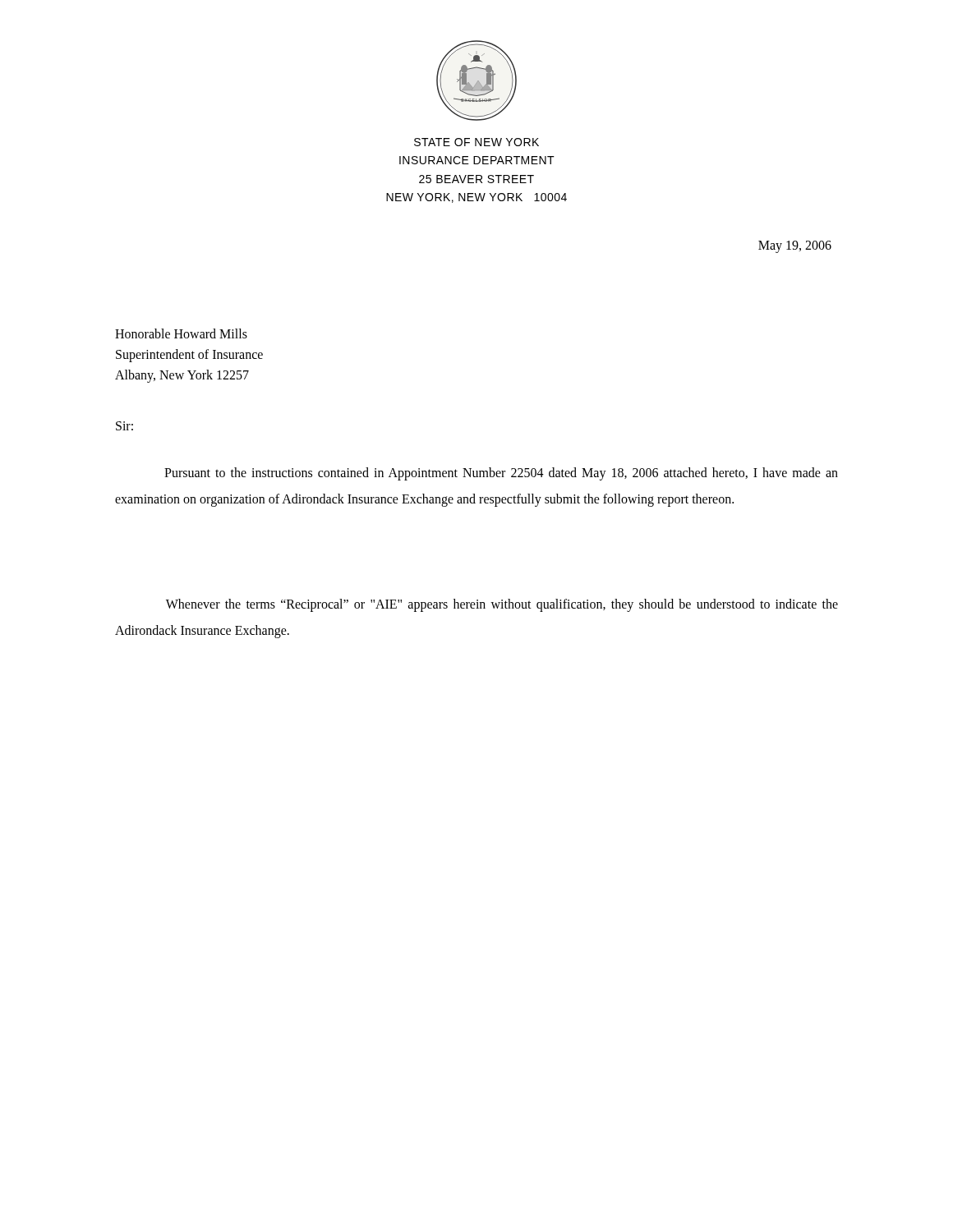Locate the block of text that opens with "Honorable Howard Mills"
Viewport: 953px width, 1232px height.
pos(189,354)
